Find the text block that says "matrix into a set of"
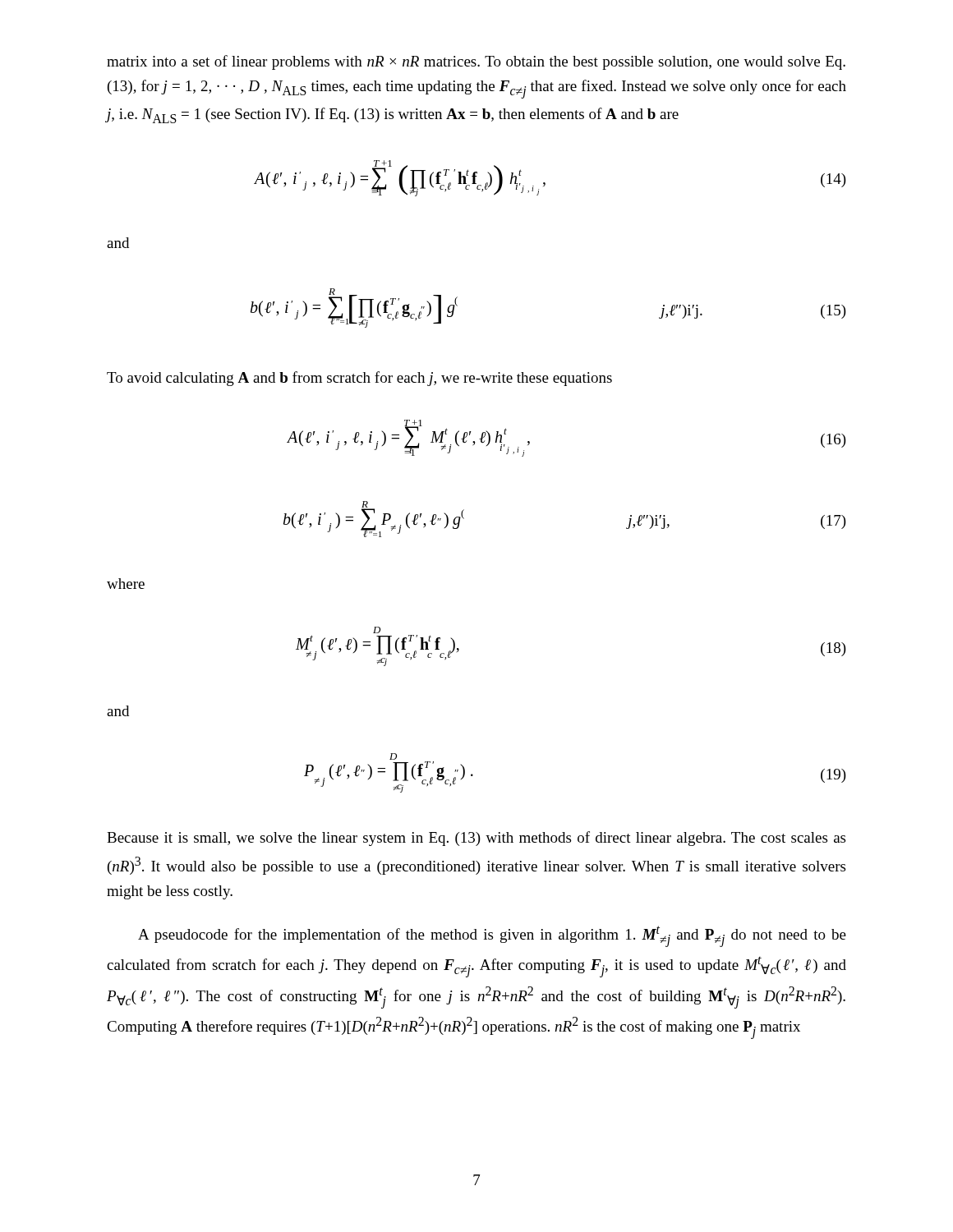 (476, 89)
